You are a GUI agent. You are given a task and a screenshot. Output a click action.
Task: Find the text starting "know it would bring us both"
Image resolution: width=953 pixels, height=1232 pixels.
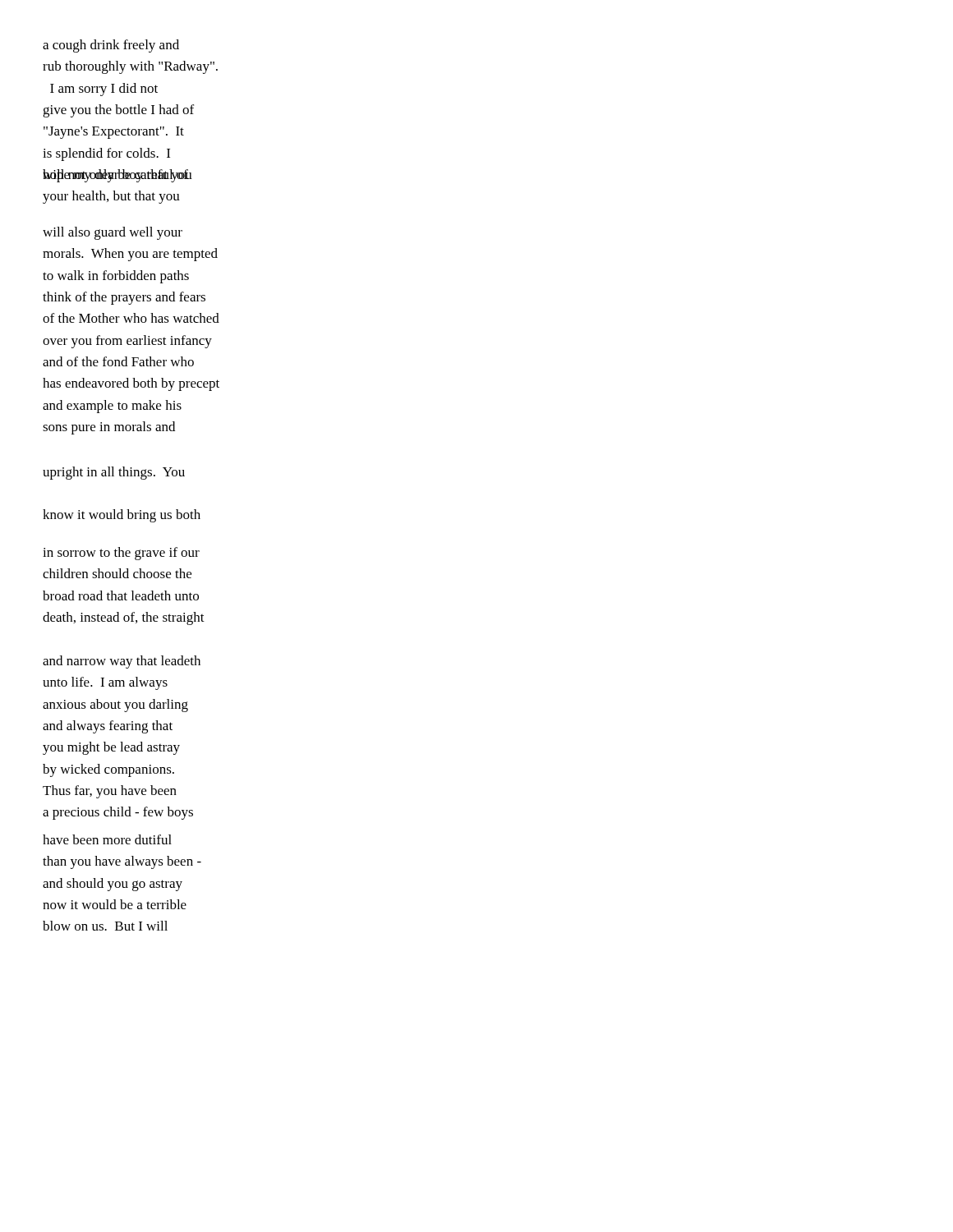pyautogui.click(x=122, y=515)
